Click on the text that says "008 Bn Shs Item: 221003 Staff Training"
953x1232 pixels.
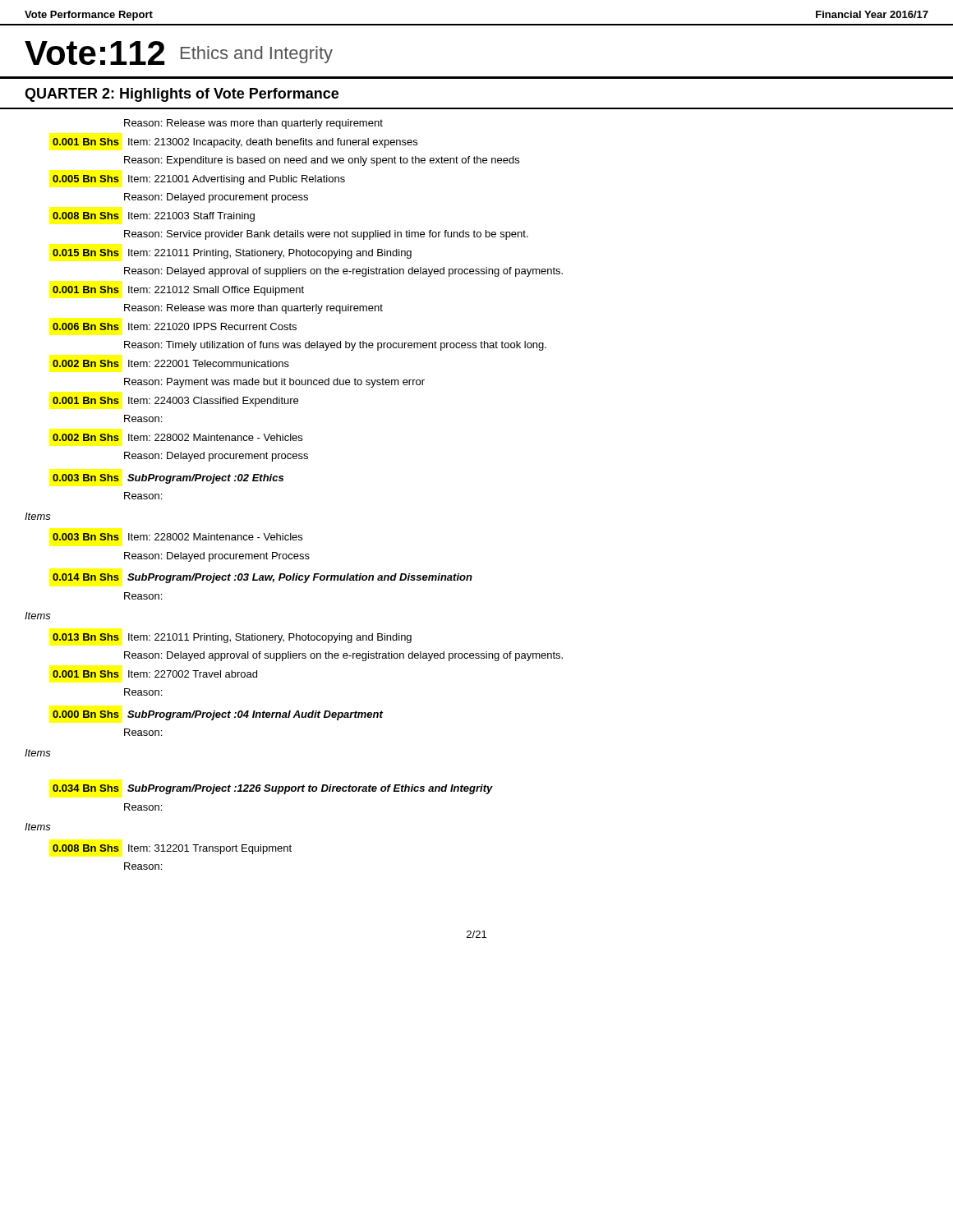[154, 217]
